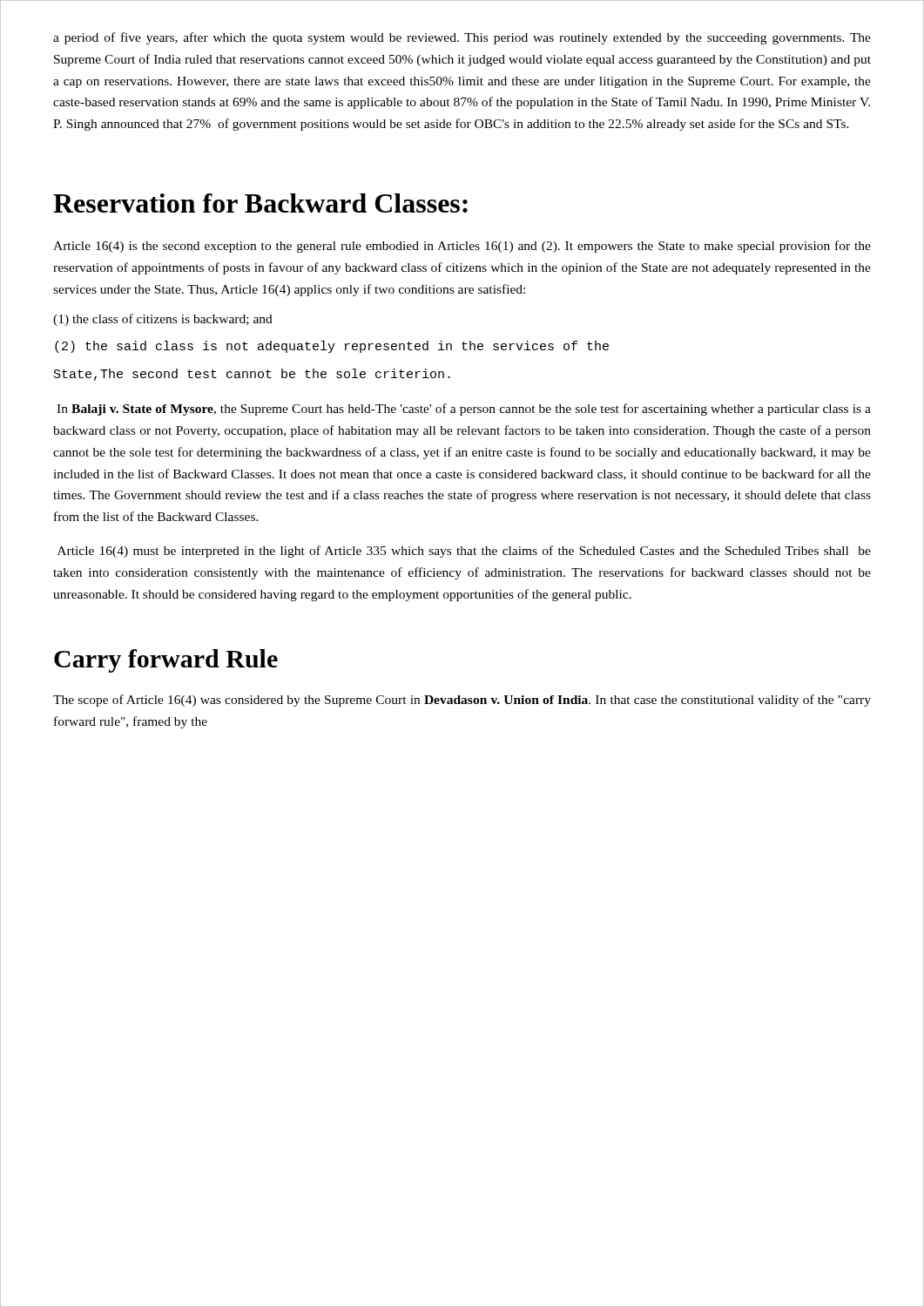Find the element starting "Carry forward Rule"
924x1307 pixels.
click(x=166, y=659)
